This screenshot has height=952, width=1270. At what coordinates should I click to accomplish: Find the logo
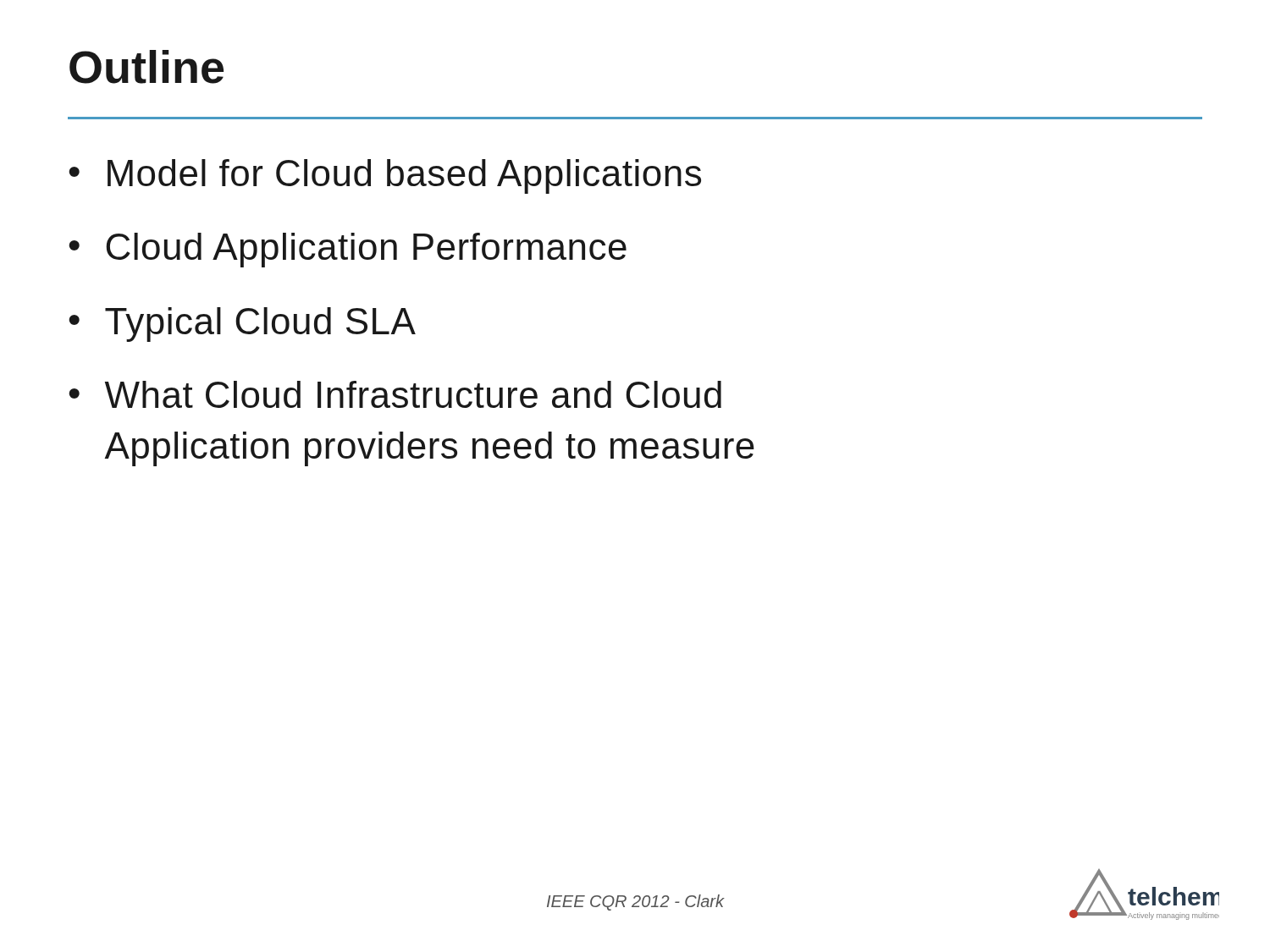(1143, 893)
